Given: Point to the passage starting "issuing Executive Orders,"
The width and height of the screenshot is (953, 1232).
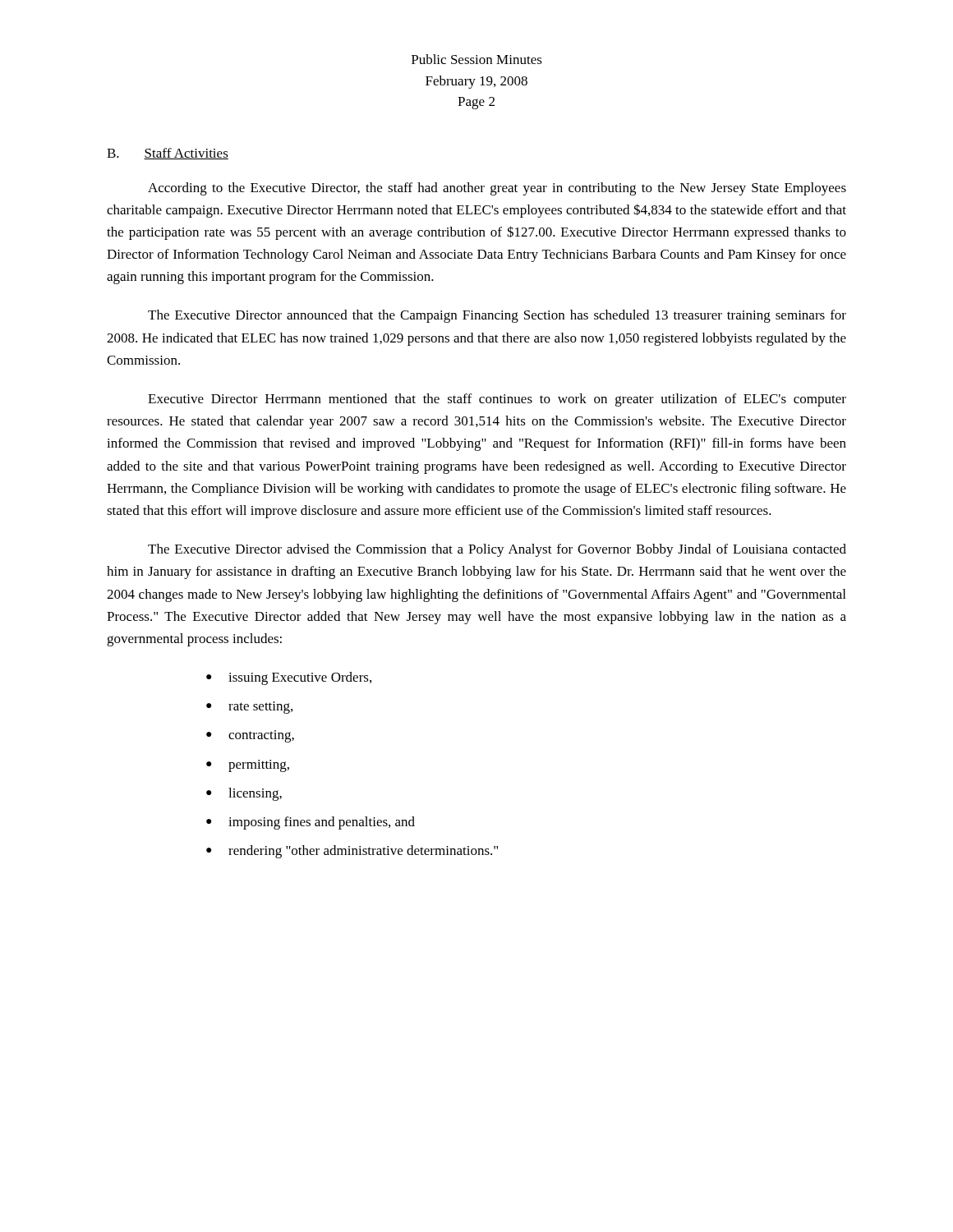Looking at the screenshot, I should coord(300,677).
